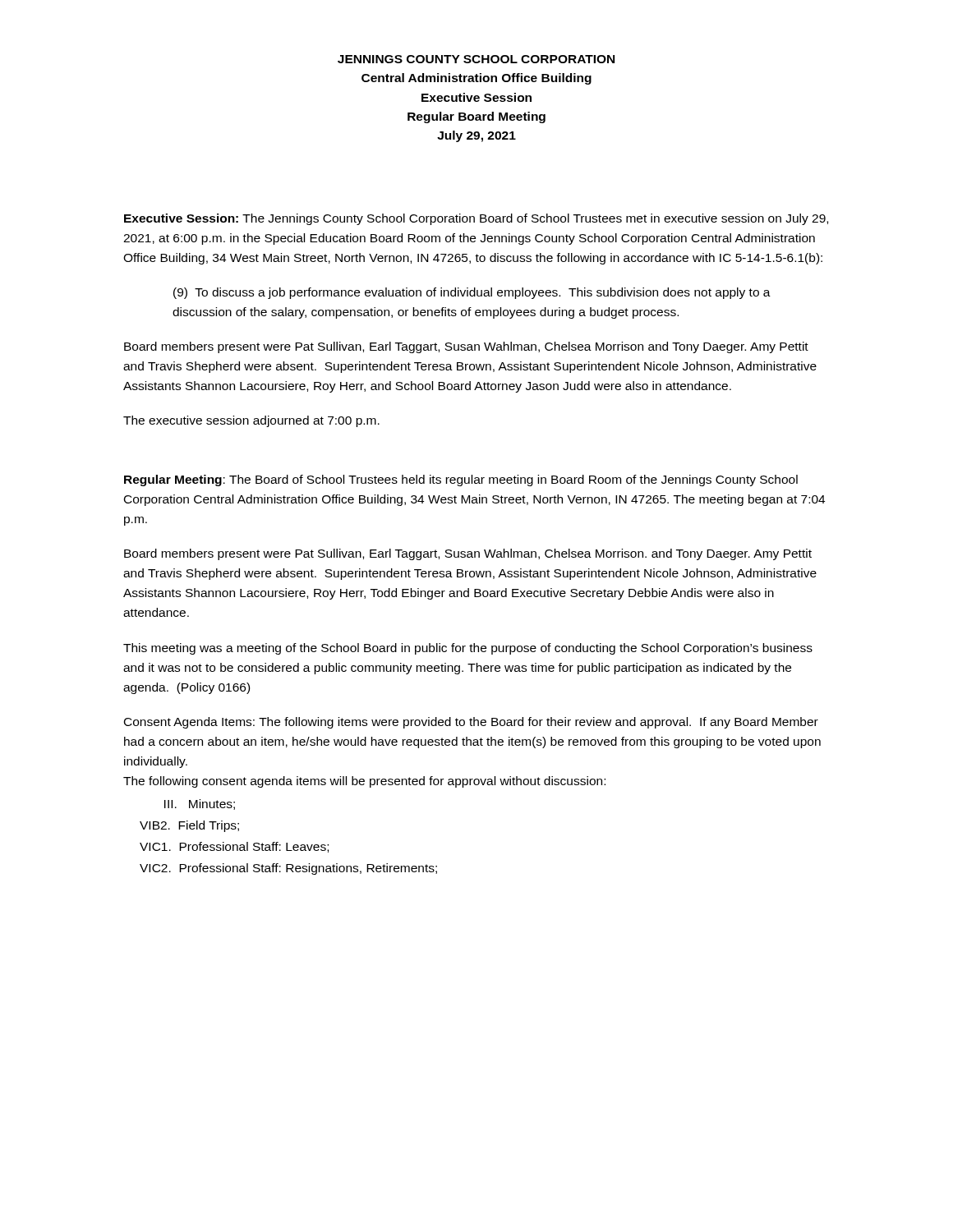Image resolution: width=953 pixels, height=1232 pixels.
Task: Click on the text block that says "This meeting was a meeting of the"
Action: [x=468, y=667]
